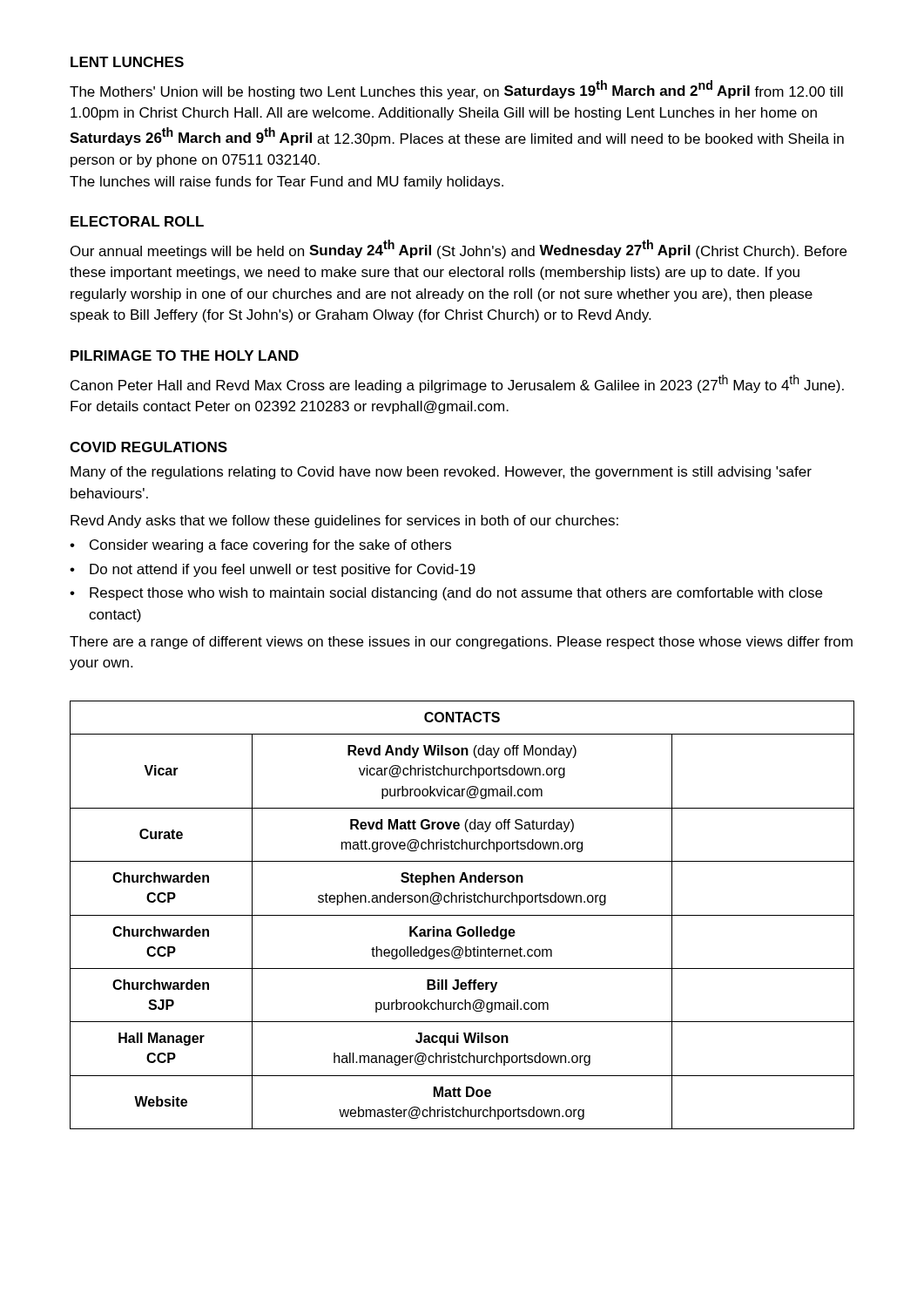
Task: Point to the block beginning "The Mothers' Union will be"
Action: [457, 134]
